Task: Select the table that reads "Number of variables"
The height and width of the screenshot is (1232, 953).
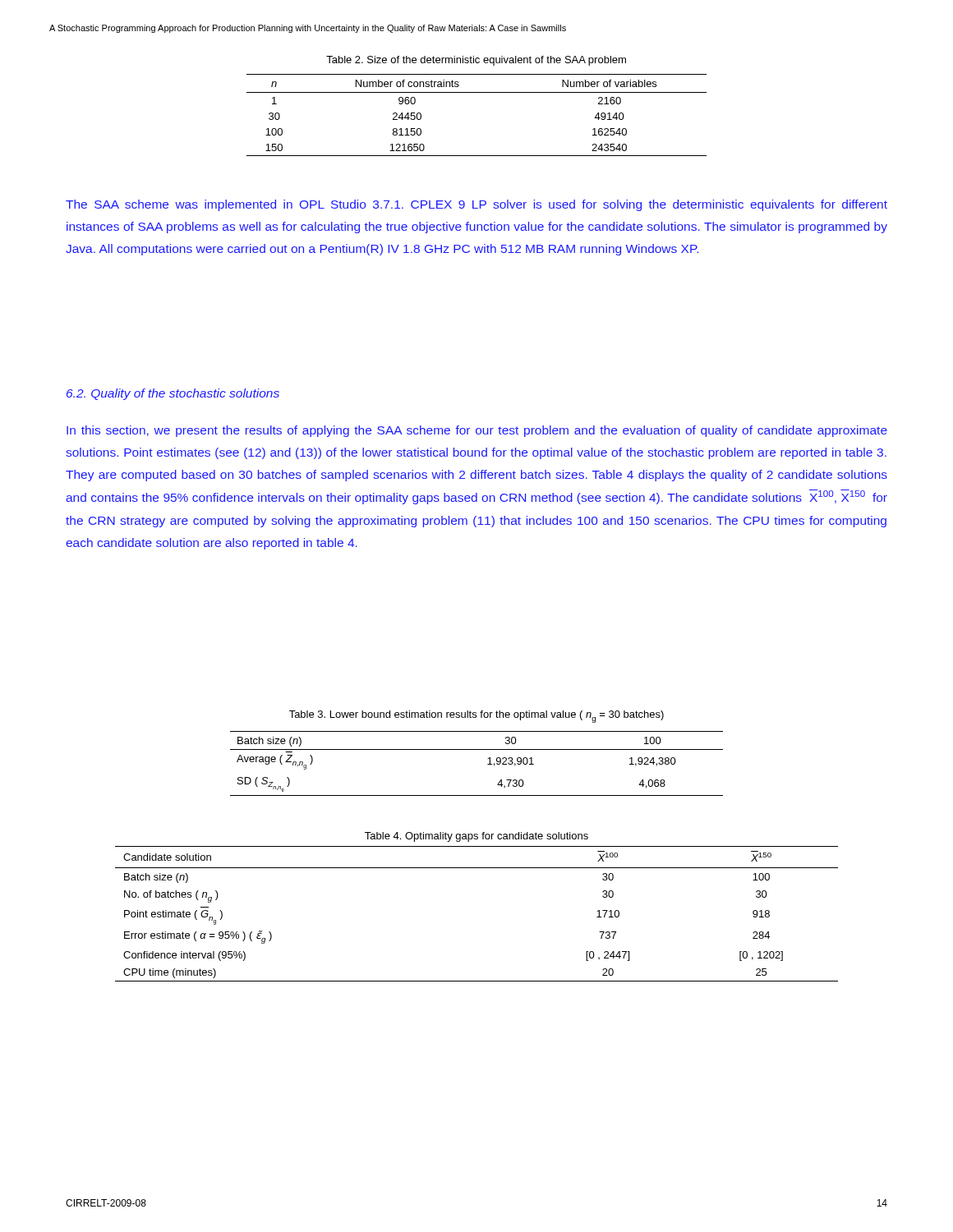Action: 476,115
